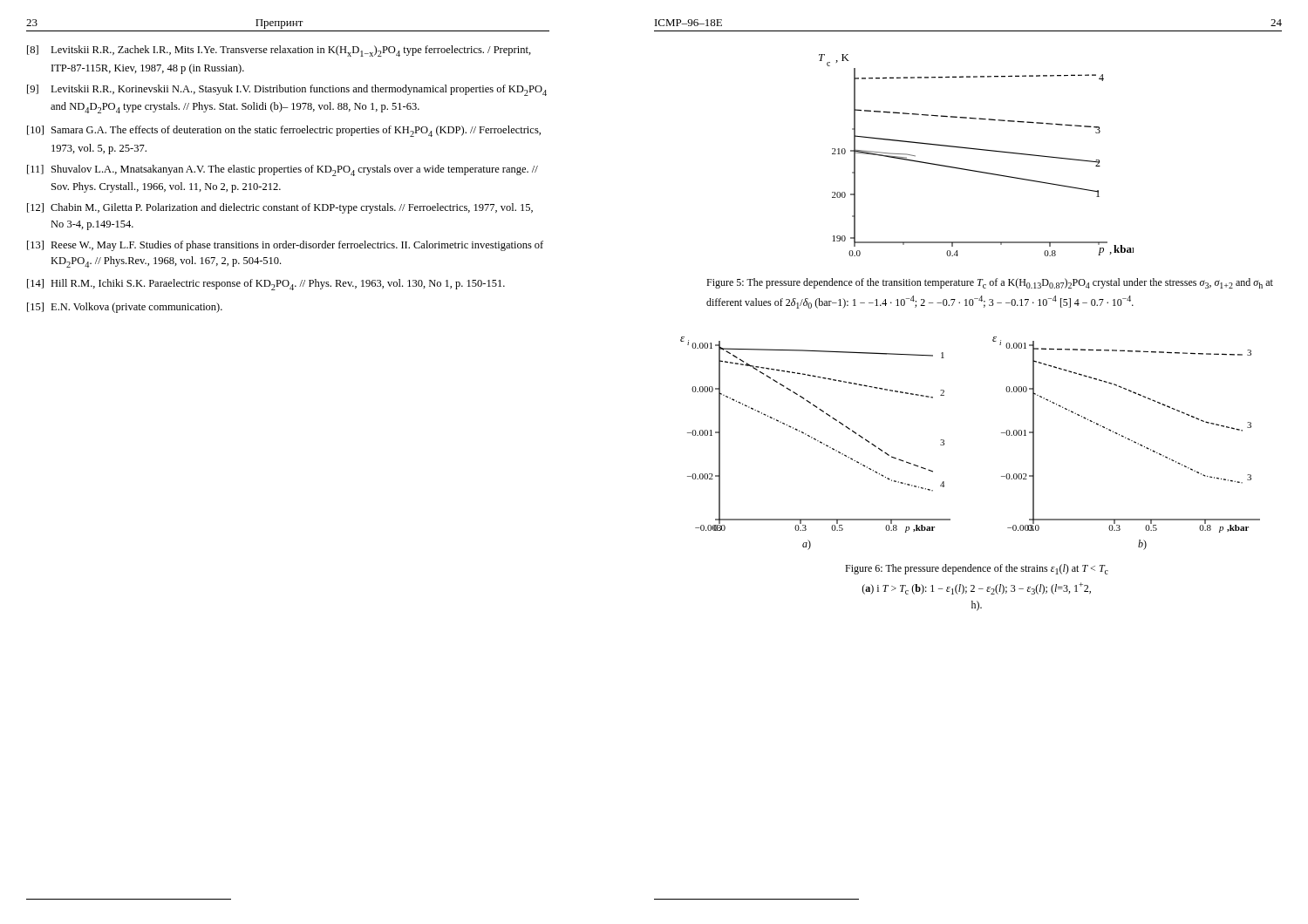The image size is (1308, 924).
Task: Point to "[15] E.N. Volkova (private communication)."
Action: 124,307
